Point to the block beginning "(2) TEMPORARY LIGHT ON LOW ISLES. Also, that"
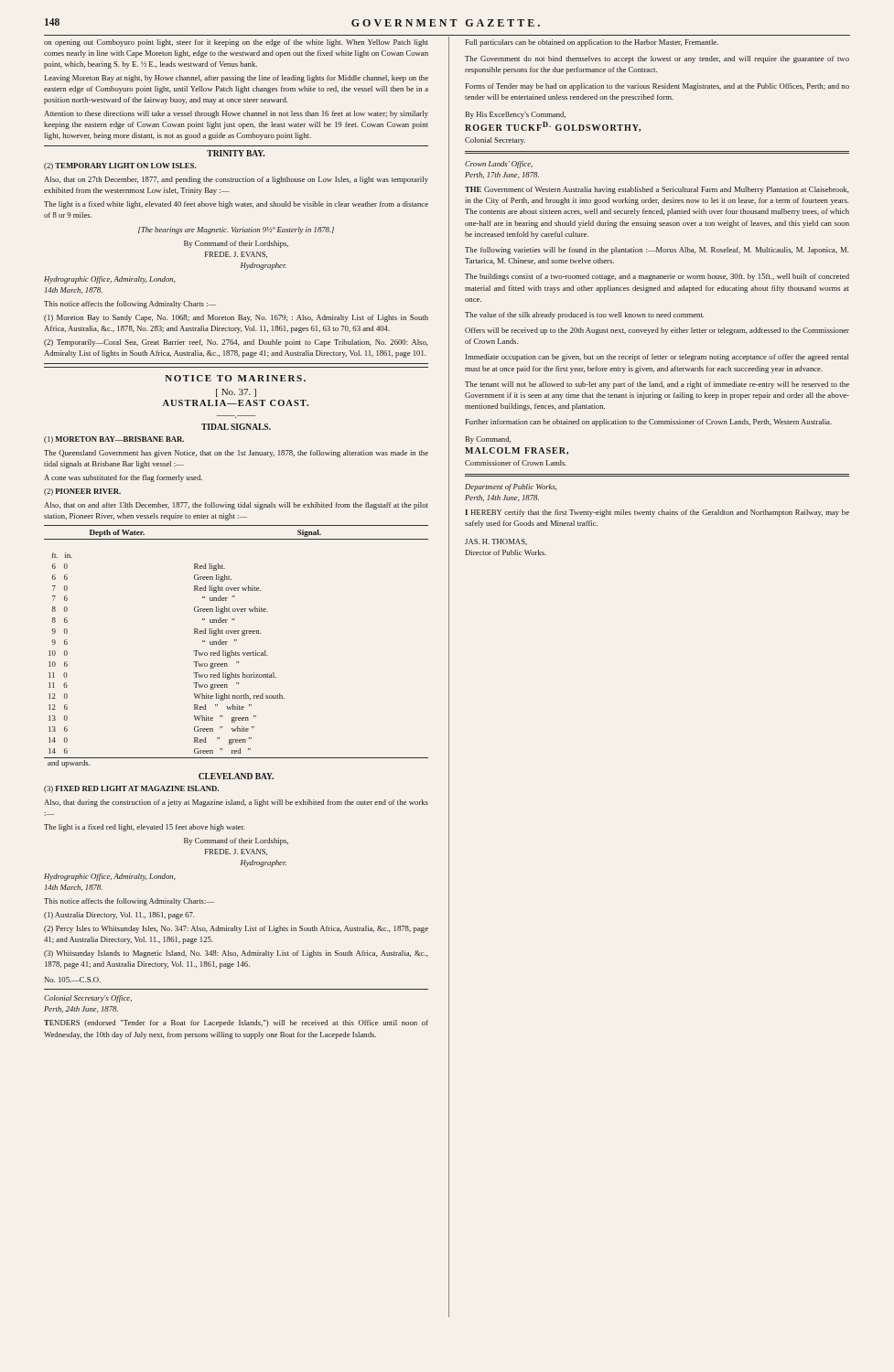 pos(236,190)
